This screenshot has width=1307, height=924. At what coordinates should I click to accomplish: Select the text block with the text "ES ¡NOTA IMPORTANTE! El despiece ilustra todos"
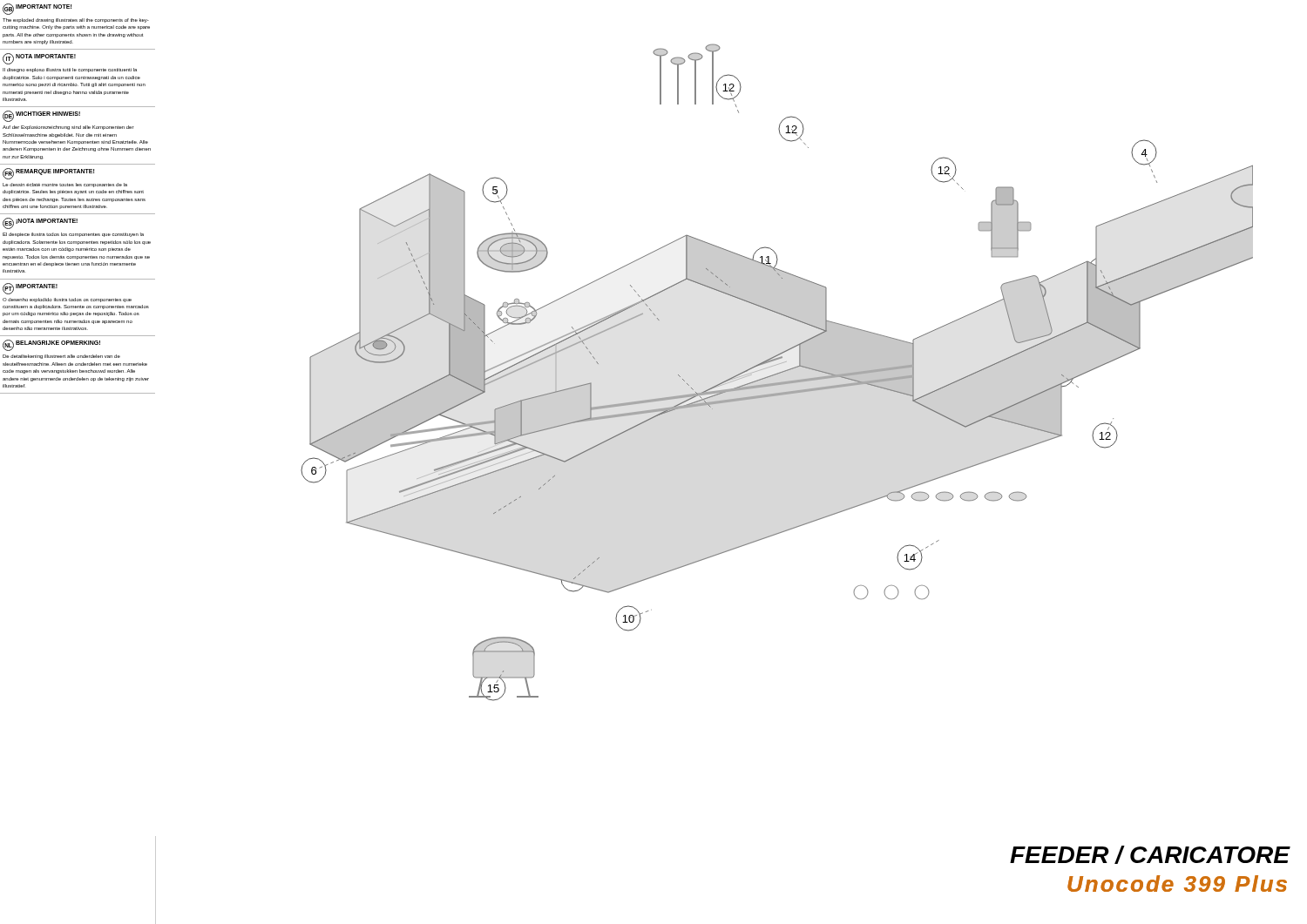[78, 246]
